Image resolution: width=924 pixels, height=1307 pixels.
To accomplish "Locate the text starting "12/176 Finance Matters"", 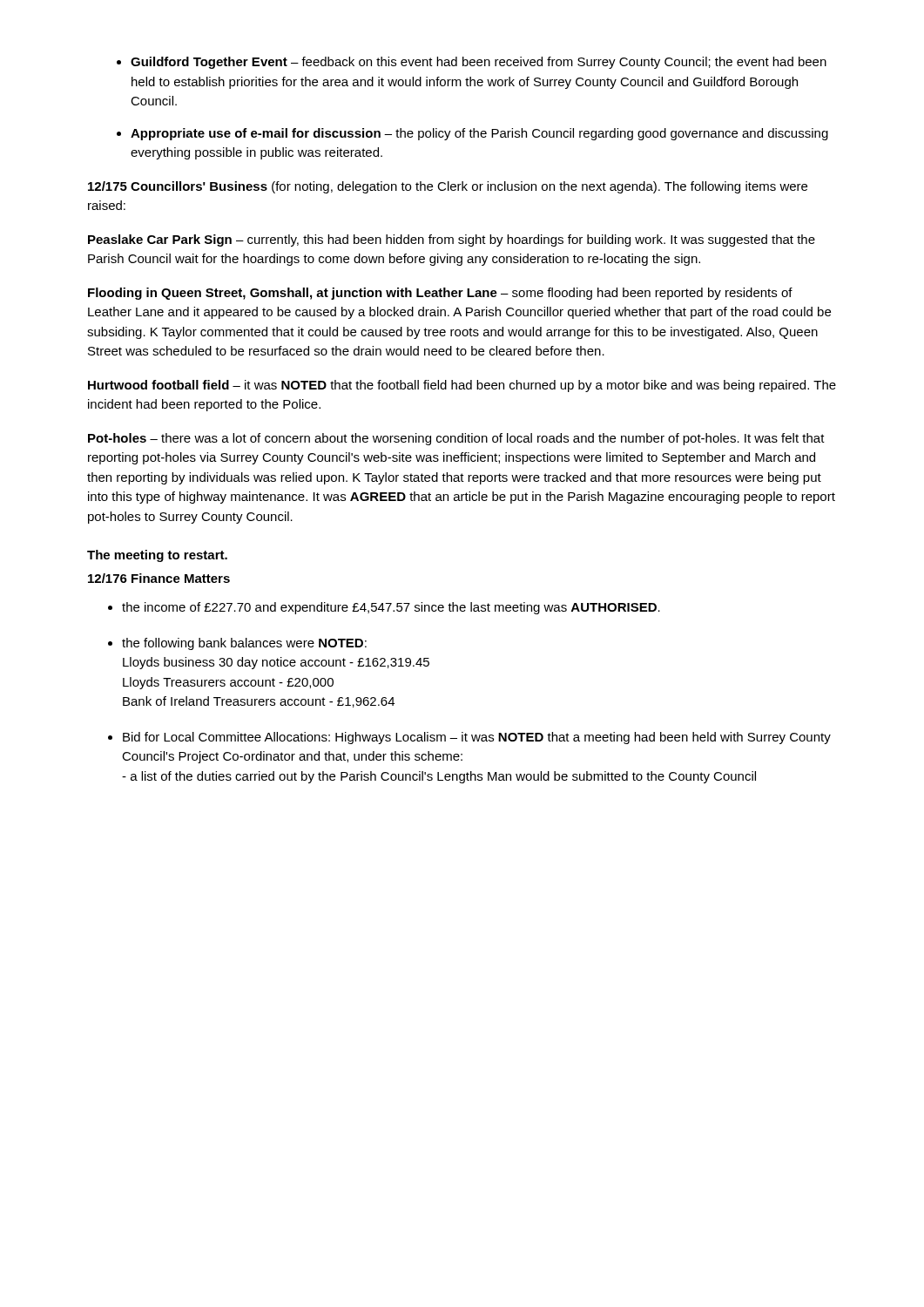I will tap(159, 578).
